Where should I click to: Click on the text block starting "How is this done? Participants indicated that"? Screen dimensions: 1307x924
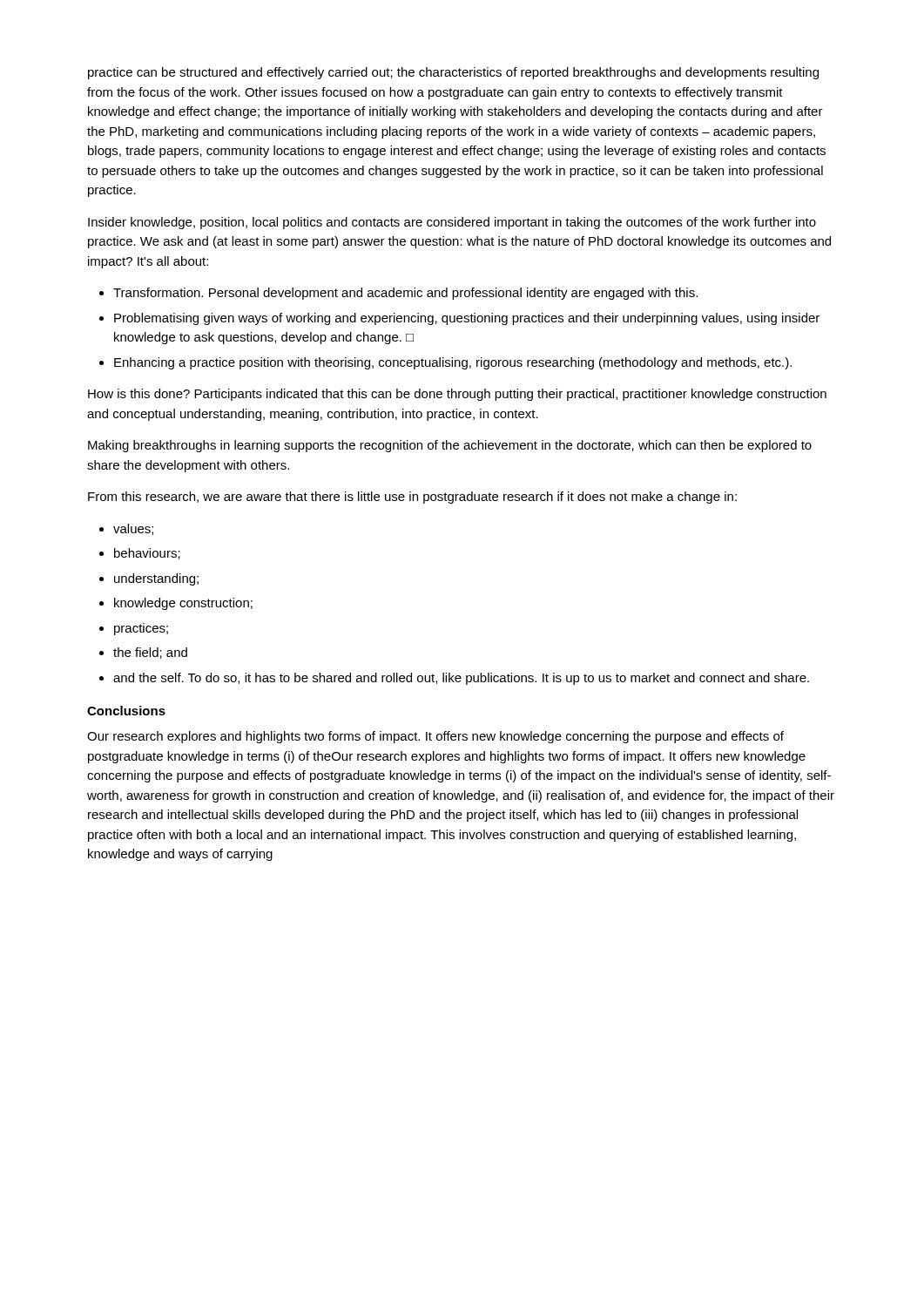click(x=462, y=404)
